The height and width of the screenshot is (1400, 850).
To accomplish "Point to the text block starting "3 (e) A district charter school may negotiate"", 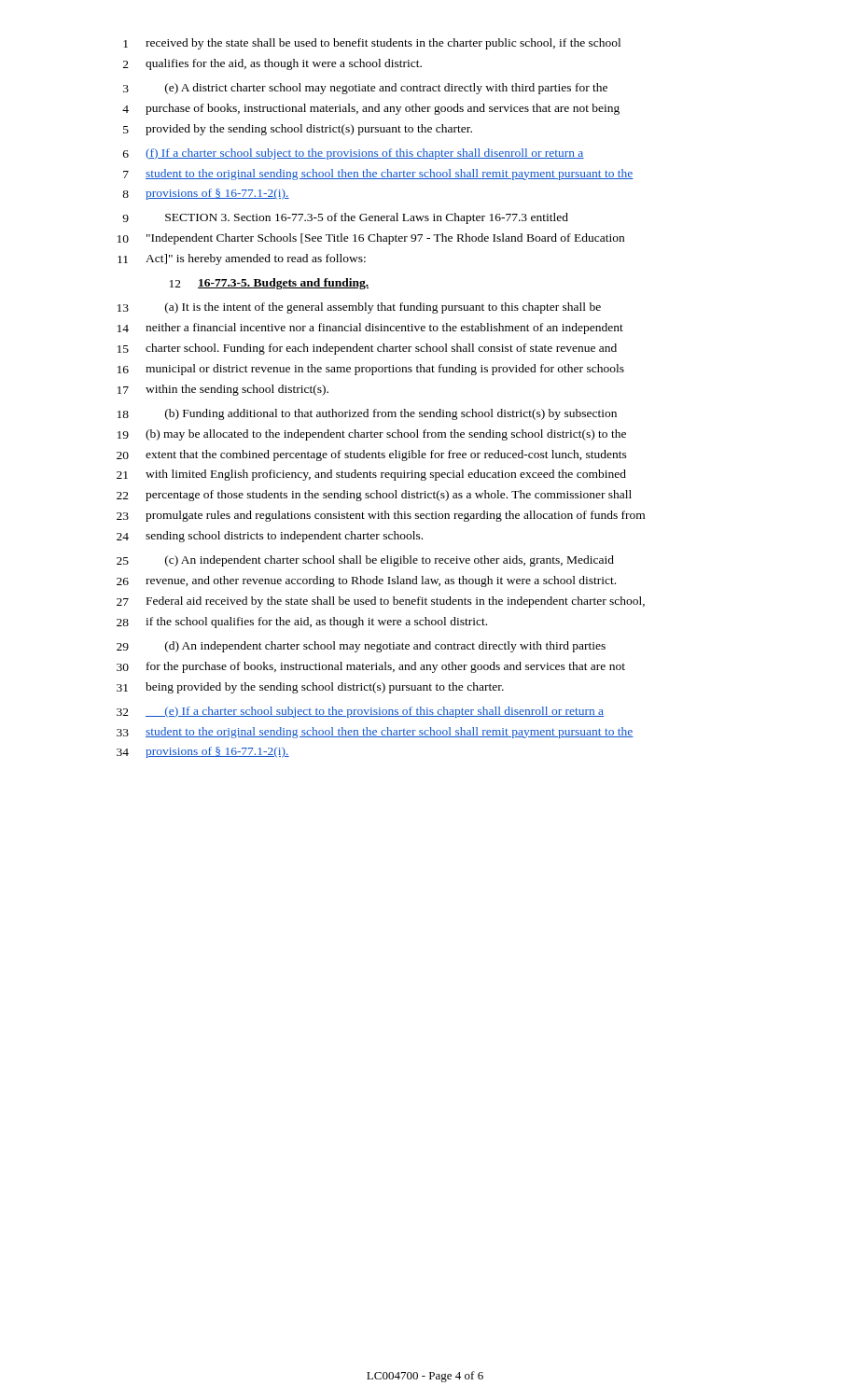I will [438, 88].
